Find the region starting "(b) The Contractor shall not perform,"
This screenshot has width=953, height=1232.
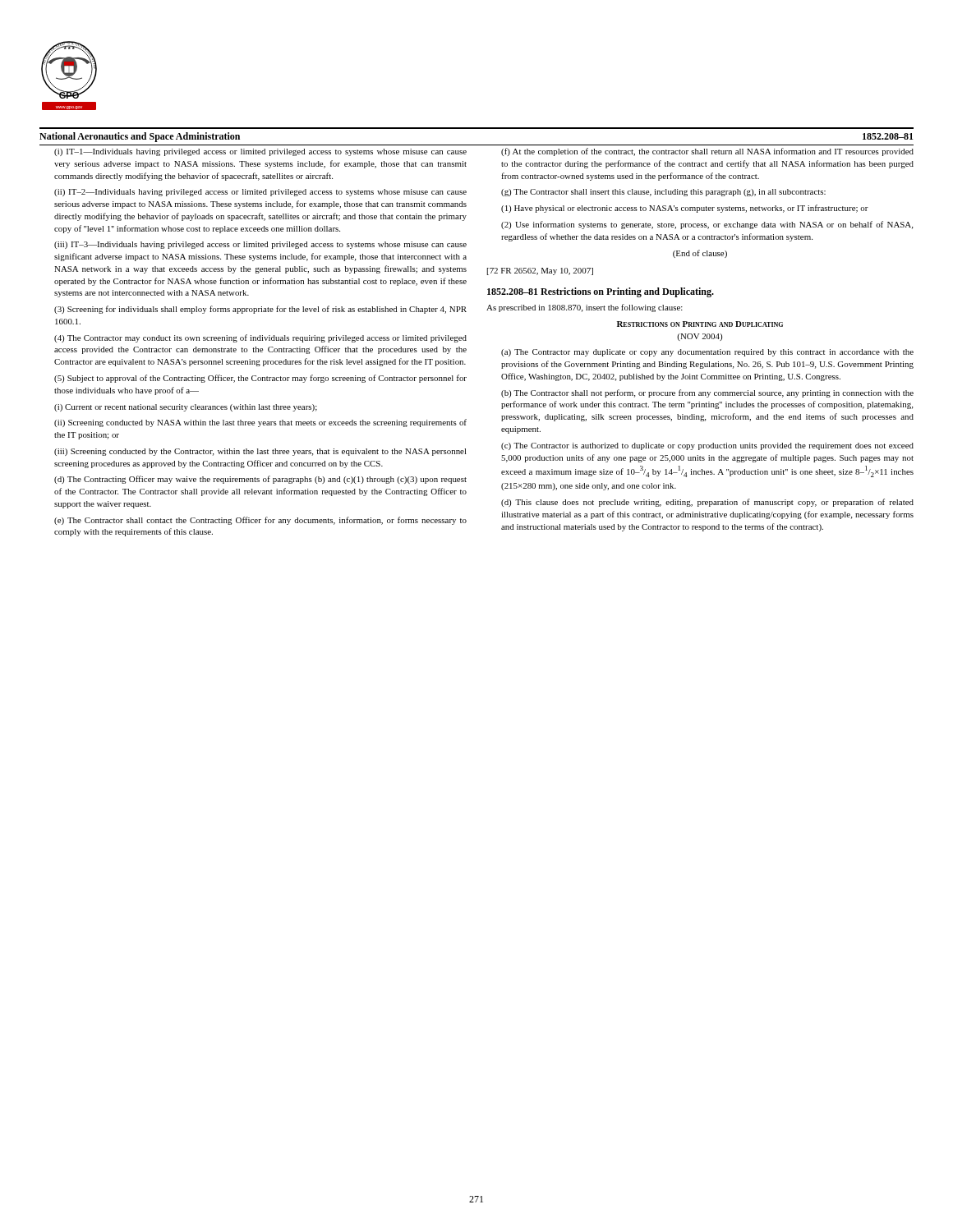click(x=700, y=411)
